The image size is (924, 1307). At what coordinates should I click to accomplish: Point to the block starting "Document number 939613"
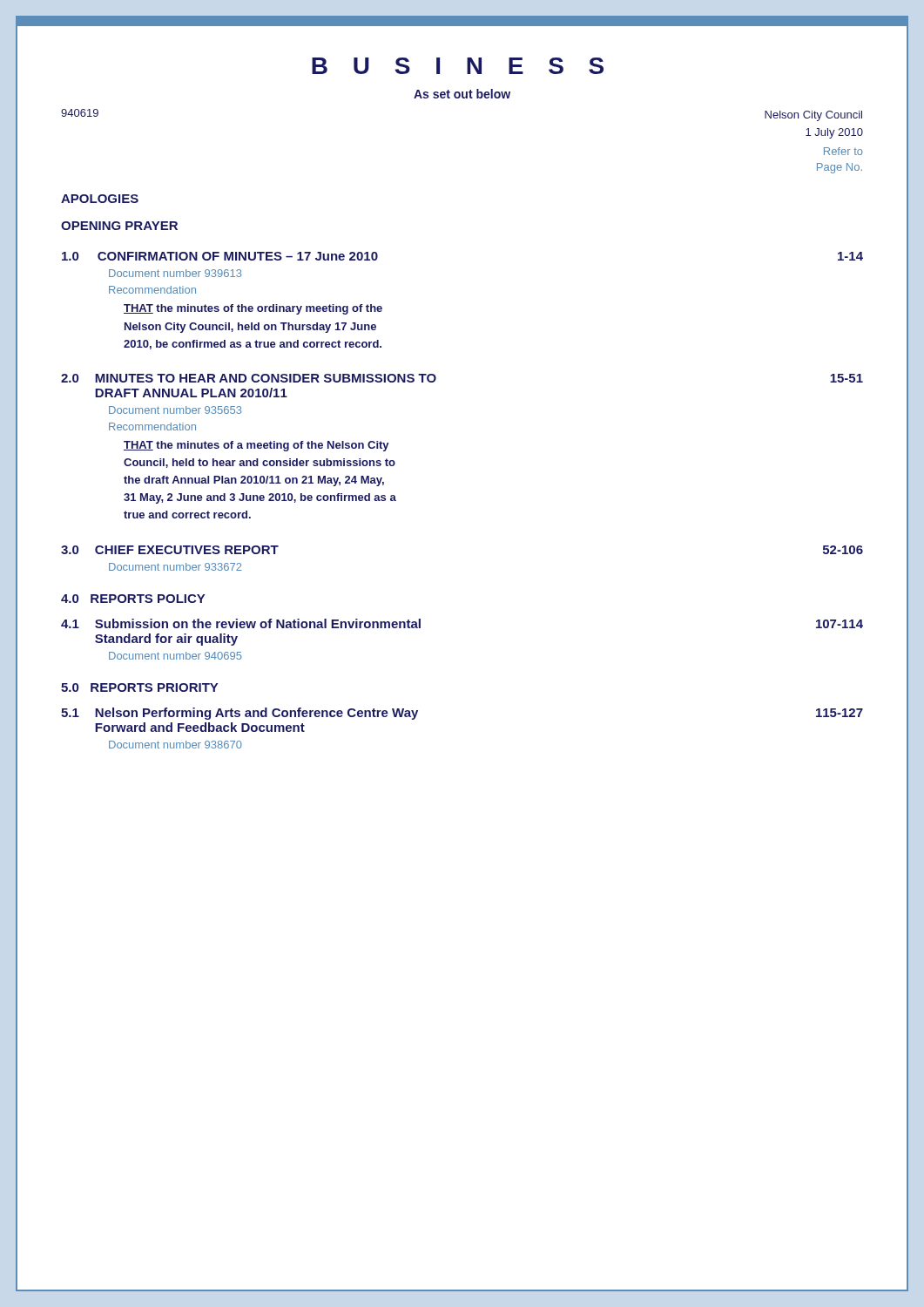point(175,273)
